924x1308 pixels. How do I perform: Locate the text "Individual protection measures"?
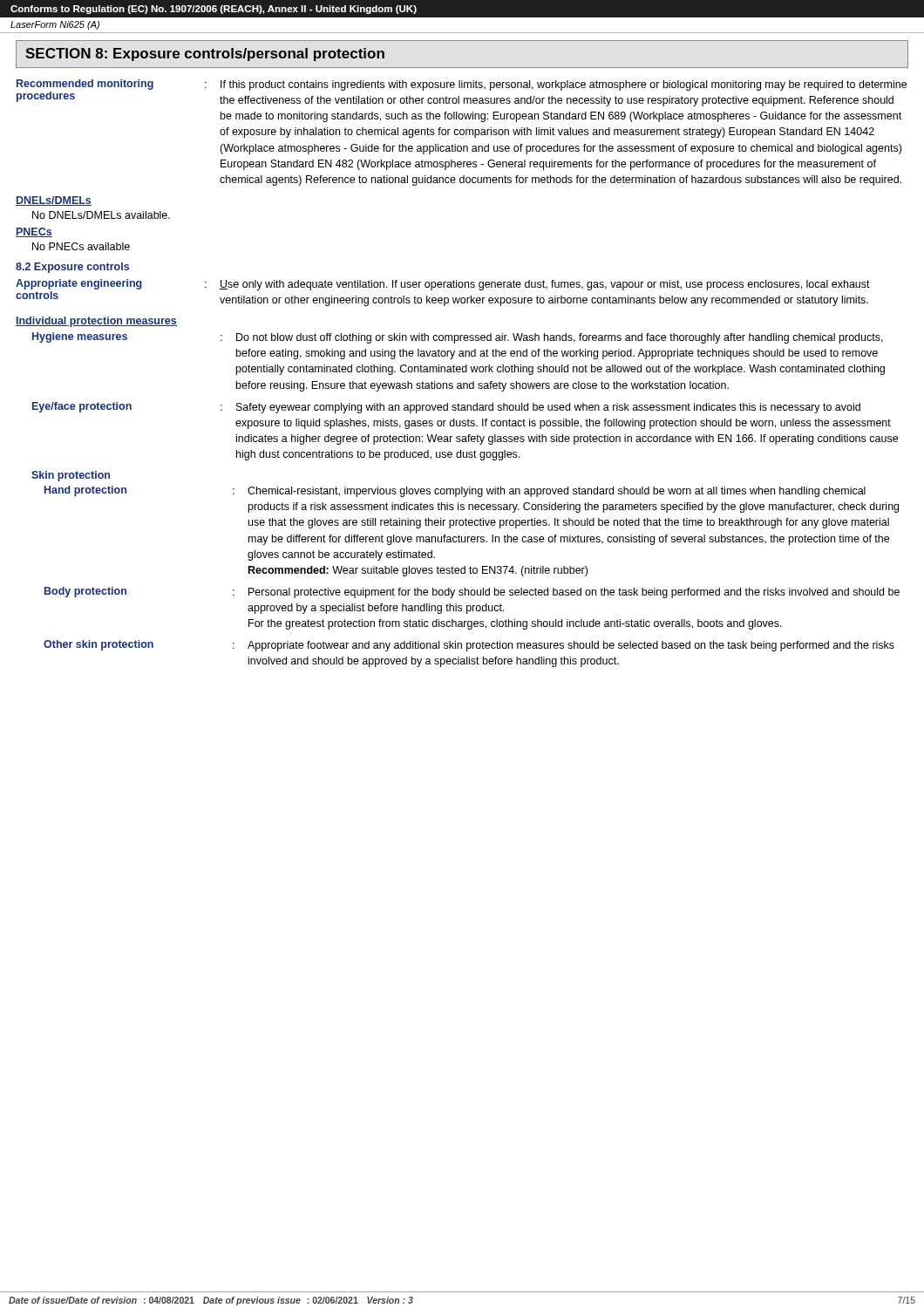[x=96, y=321]
